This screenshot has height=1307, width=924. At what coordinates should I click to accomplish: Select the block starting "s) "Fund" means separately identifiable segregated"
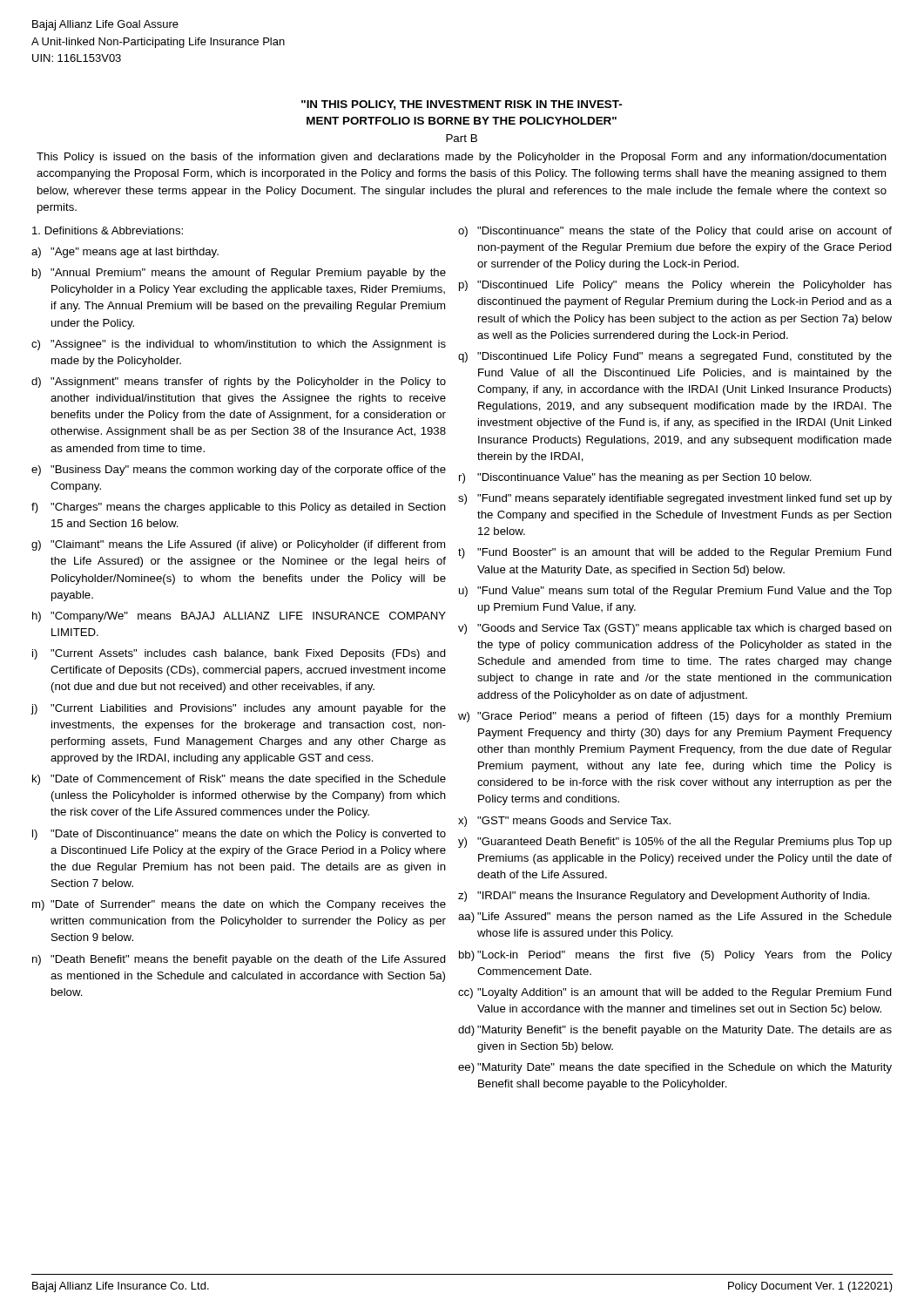click(x=675, y=515)
